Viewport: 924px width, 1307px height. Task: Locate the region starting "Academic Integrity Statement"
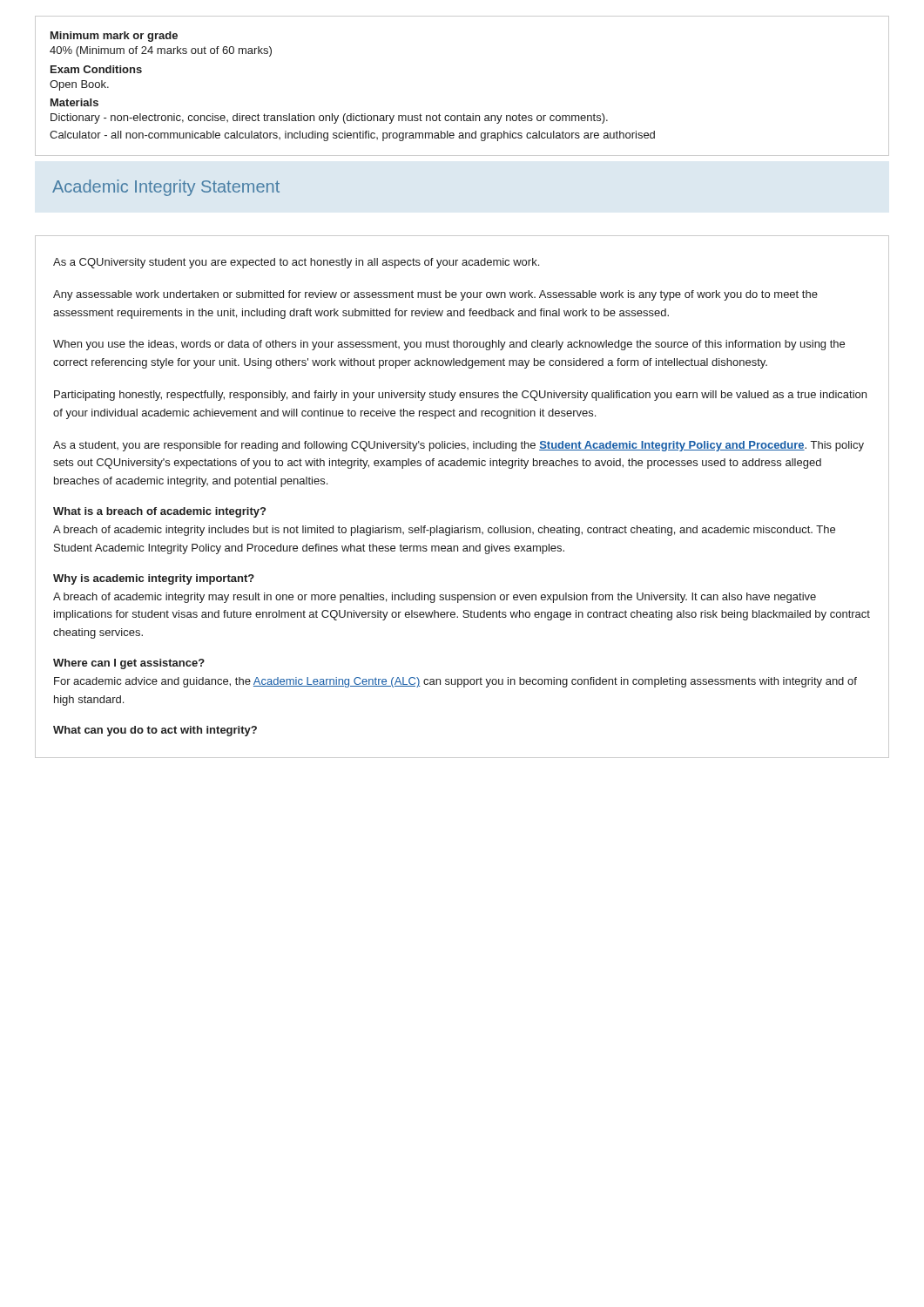pos(166,188)
